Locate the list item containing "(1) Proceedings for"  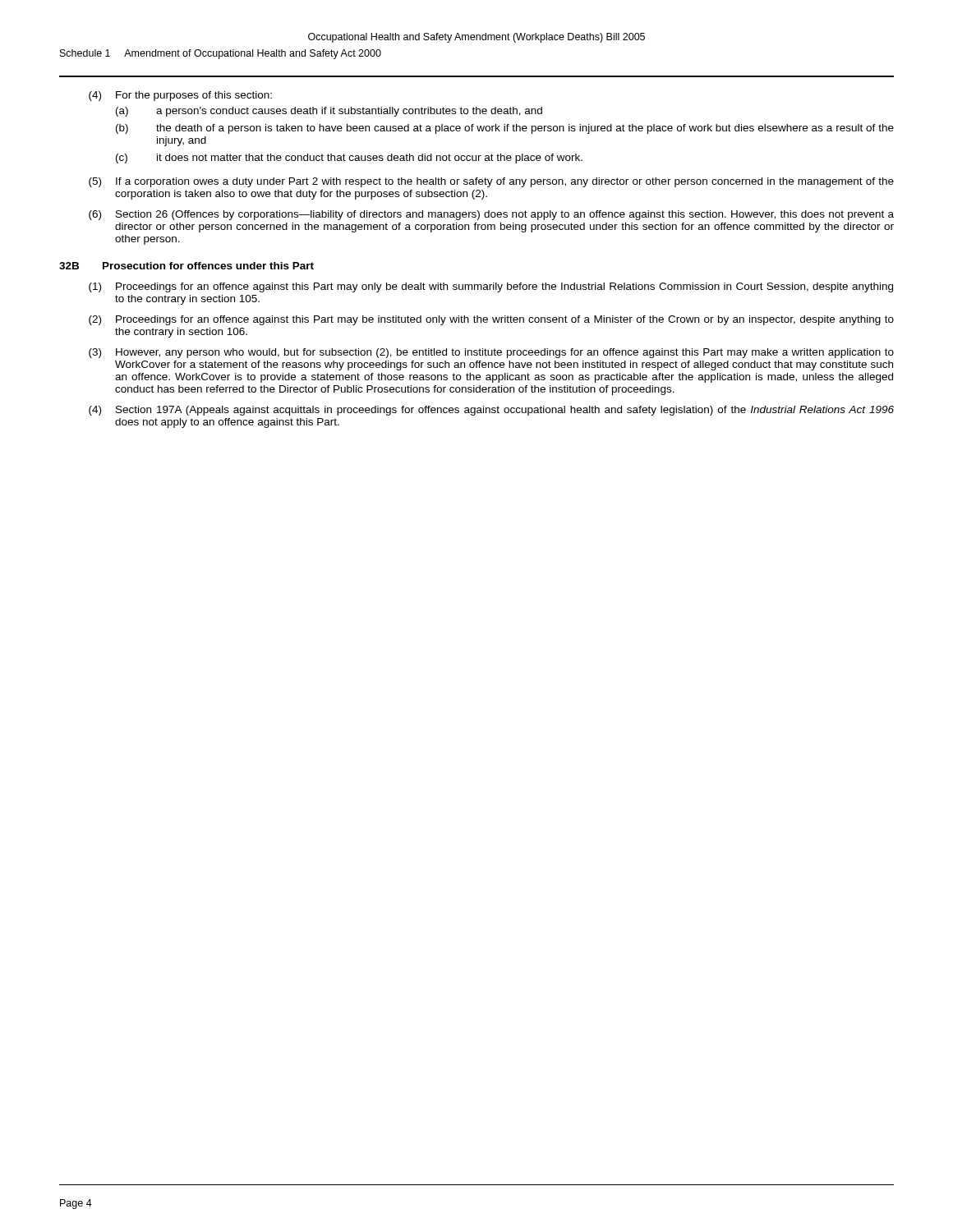coord(476,292)
